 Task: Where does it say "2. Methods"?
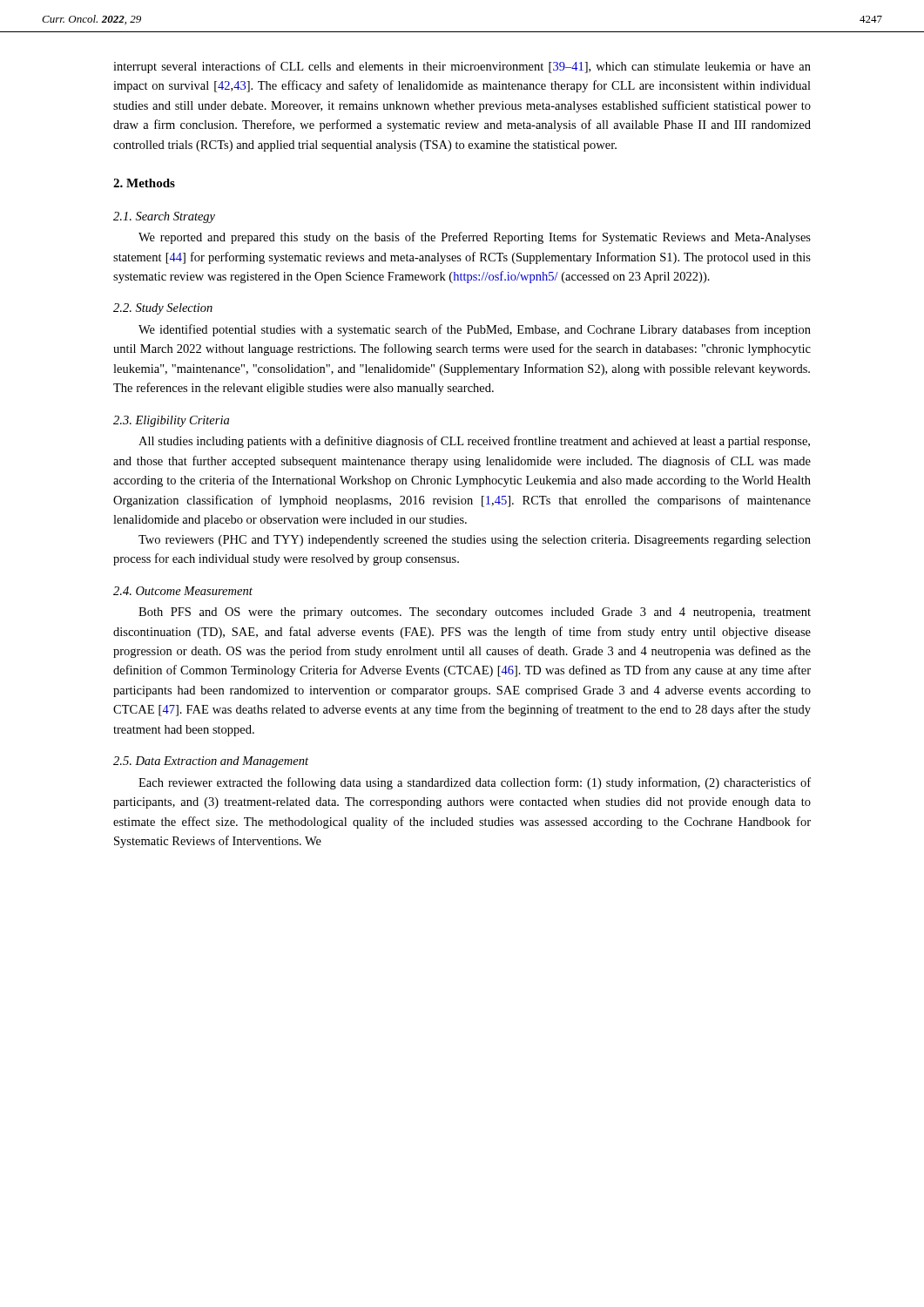[x=144, y=183]
